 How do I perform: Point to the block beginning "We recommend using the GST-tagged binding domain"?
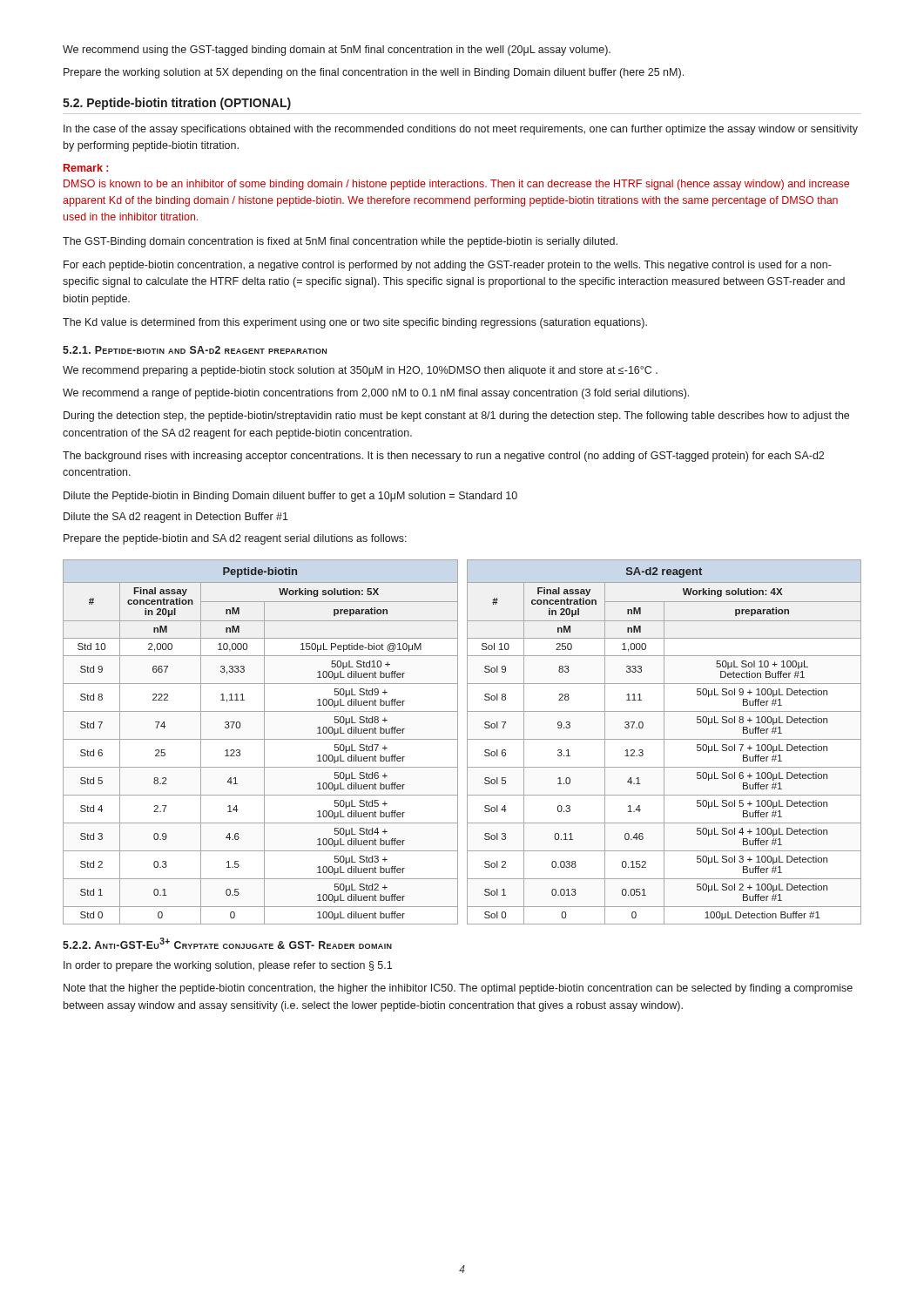tap(337, 50)
